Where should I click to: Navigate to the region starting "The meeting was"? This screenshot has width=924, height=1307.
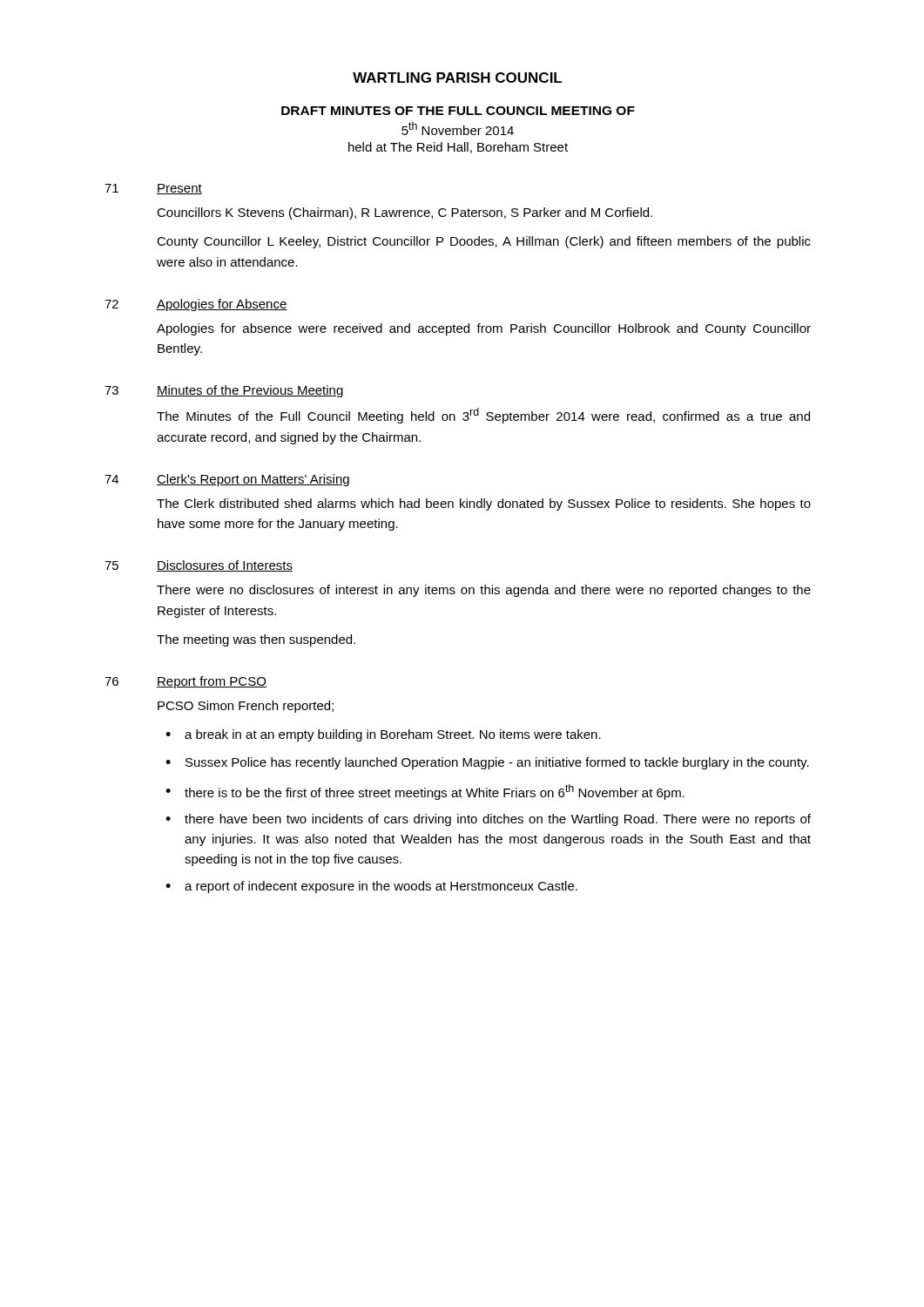tap(257, 639)
